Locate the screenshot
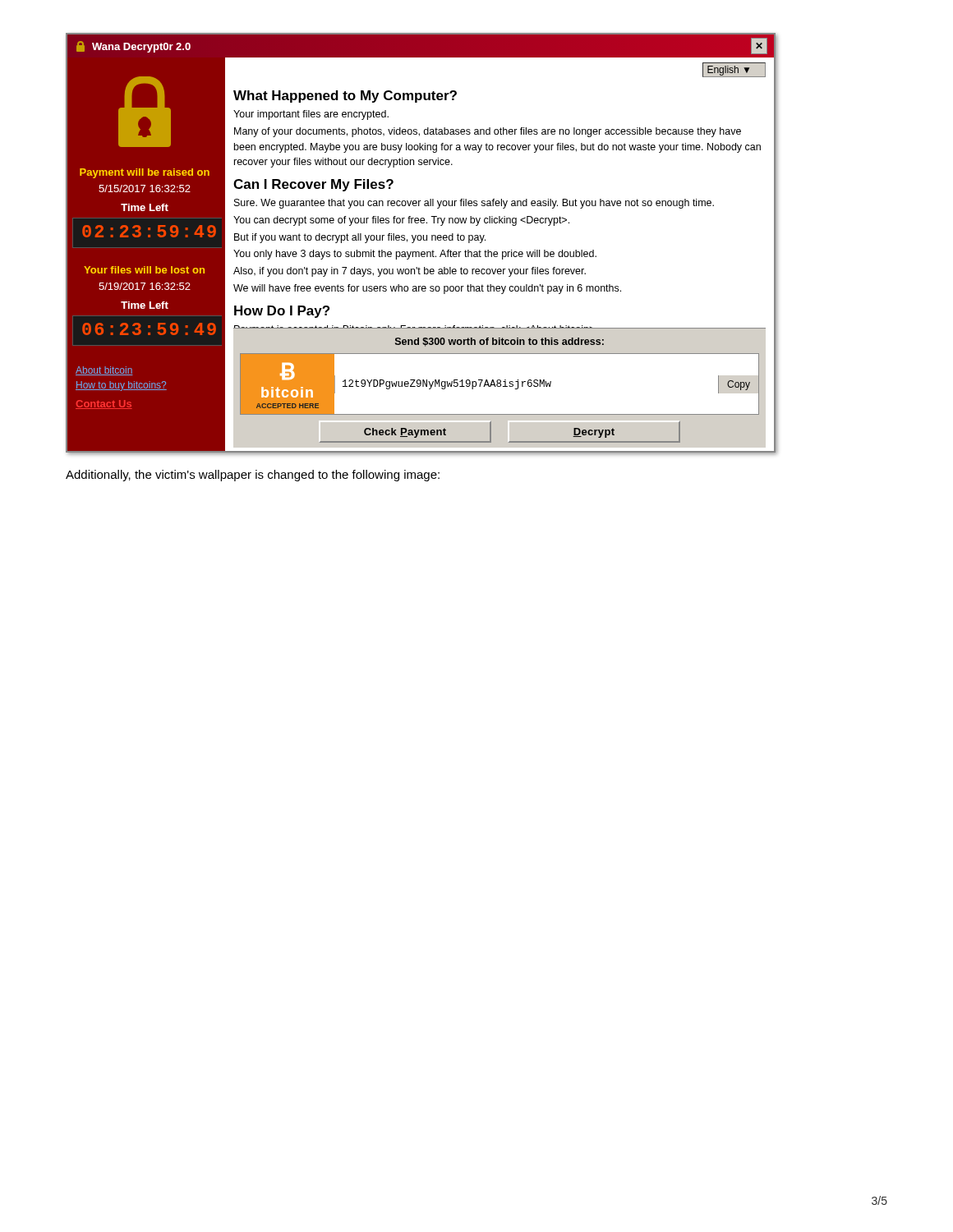 pos(476,243)
